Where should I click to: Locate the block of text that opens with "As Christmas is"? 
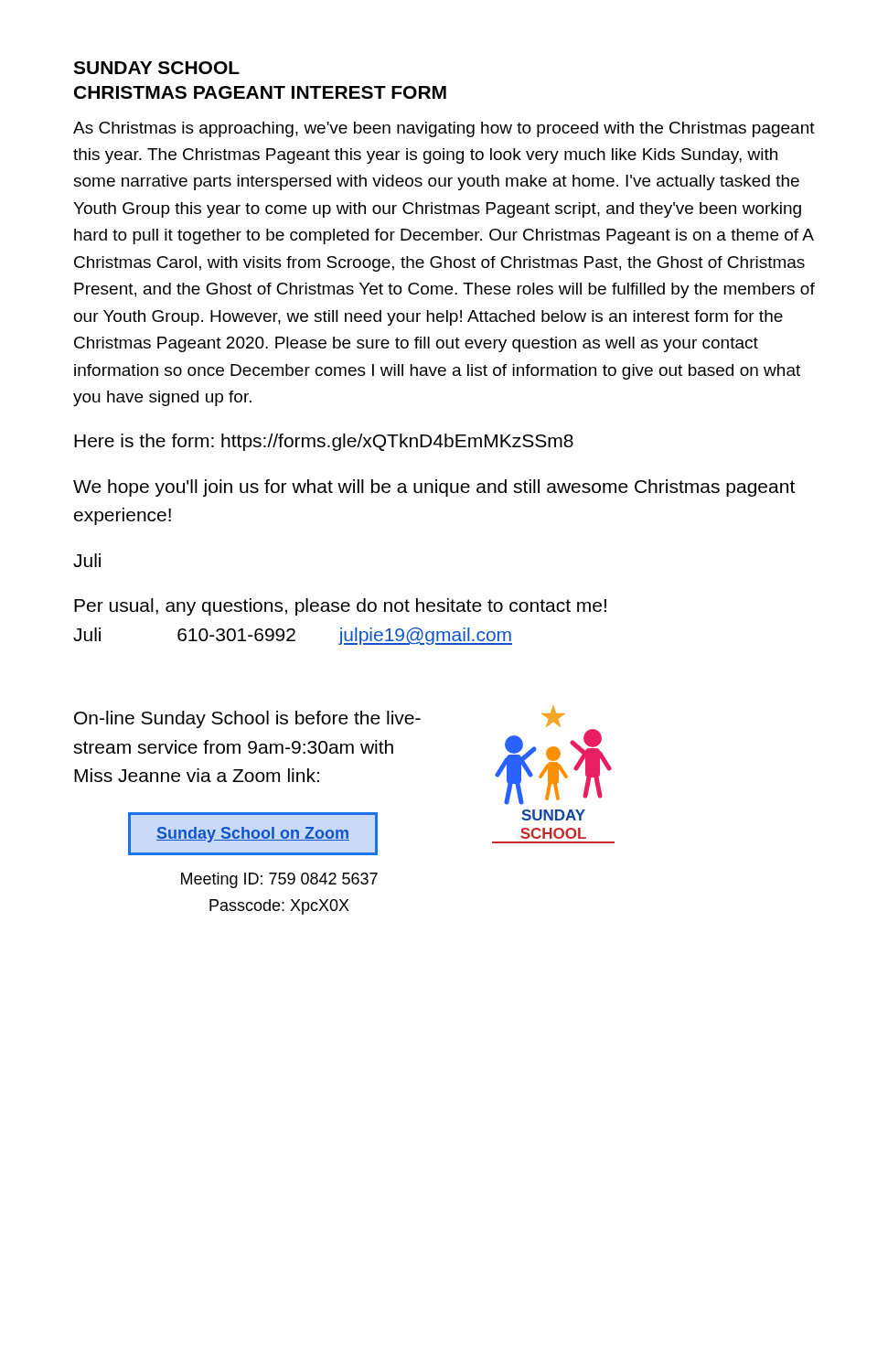tap(444, 262)
